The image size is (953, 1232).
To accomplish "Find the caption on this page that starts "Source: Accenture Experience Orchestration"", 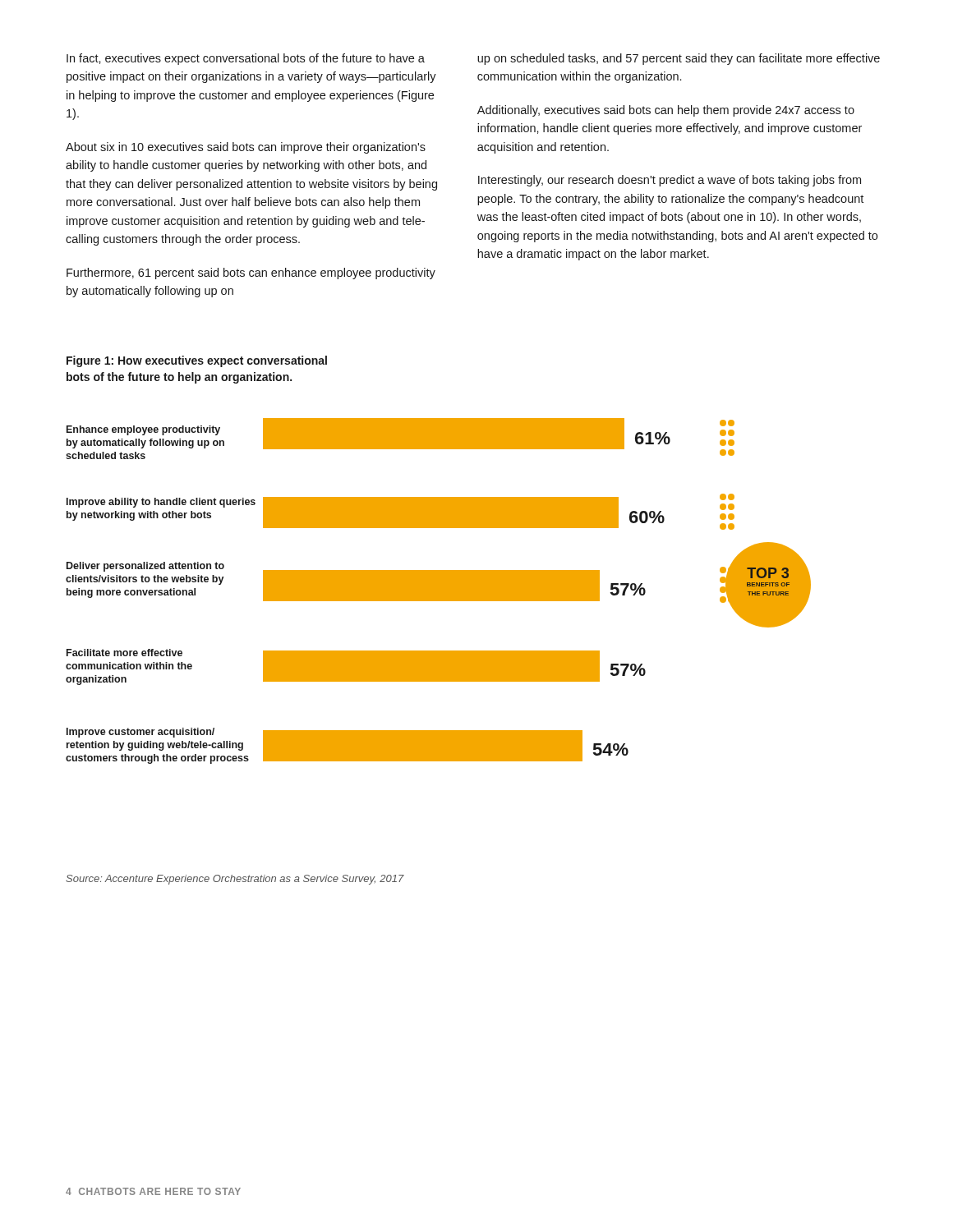I will [235, 878].
